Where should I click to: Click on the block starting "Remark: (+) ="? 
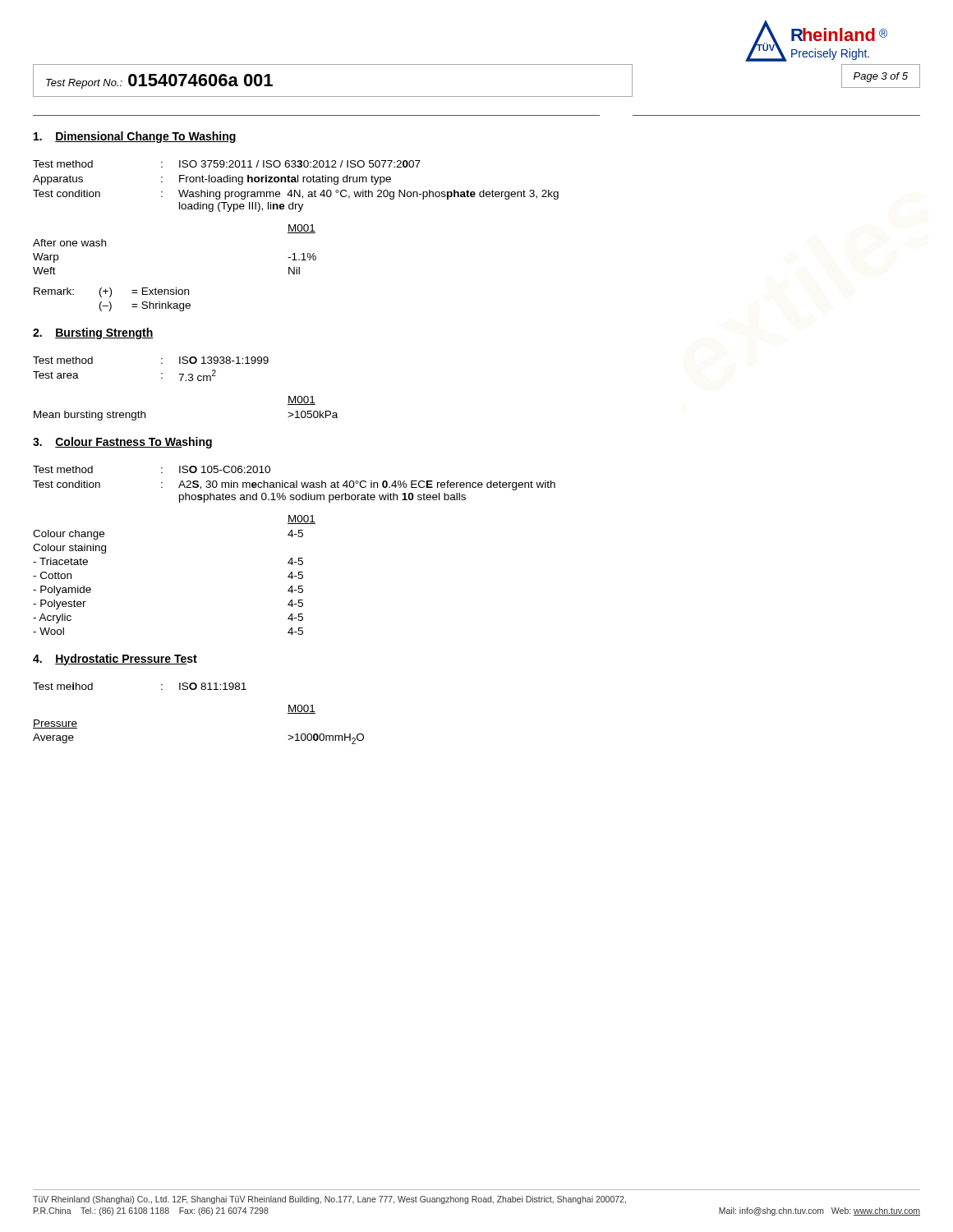tap(111, 292)
